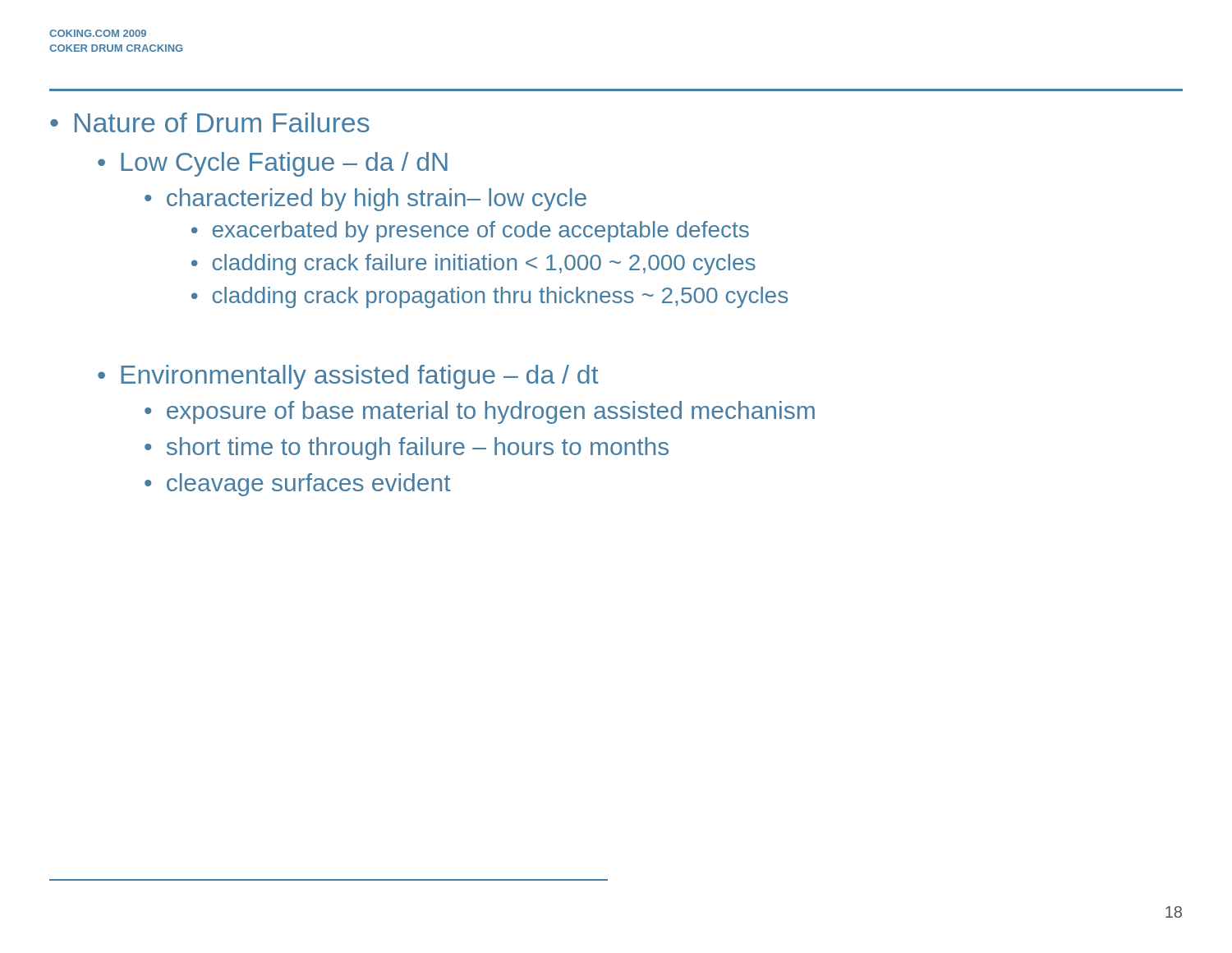1232x953 pixels.
Task: Find the list item that says "Nature of Drum Failures Low Cycle Fatigue"
Action: pos(608,312)
